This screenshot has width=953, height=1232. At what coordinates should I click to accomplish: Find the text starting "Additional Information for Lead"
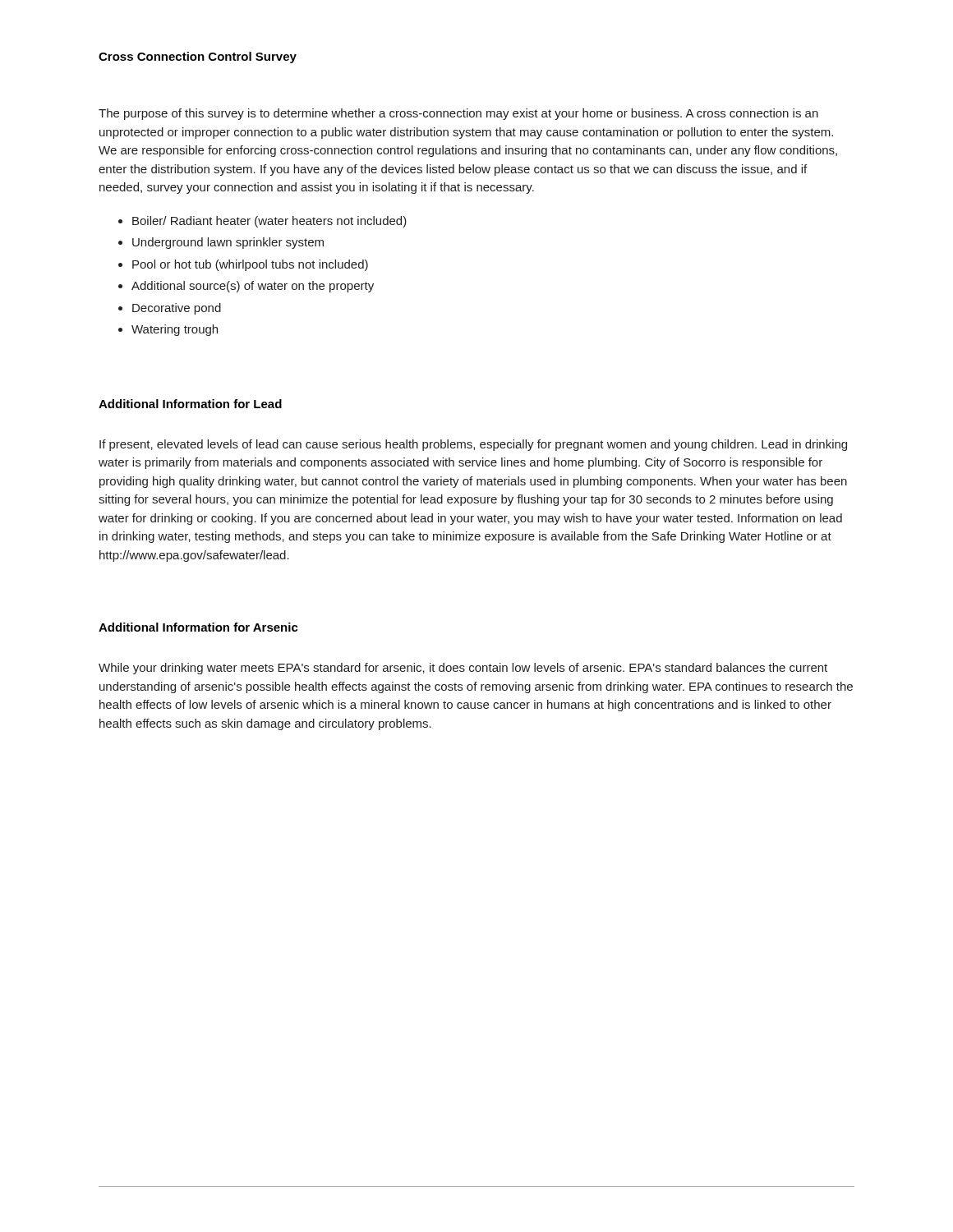[190, 403]
